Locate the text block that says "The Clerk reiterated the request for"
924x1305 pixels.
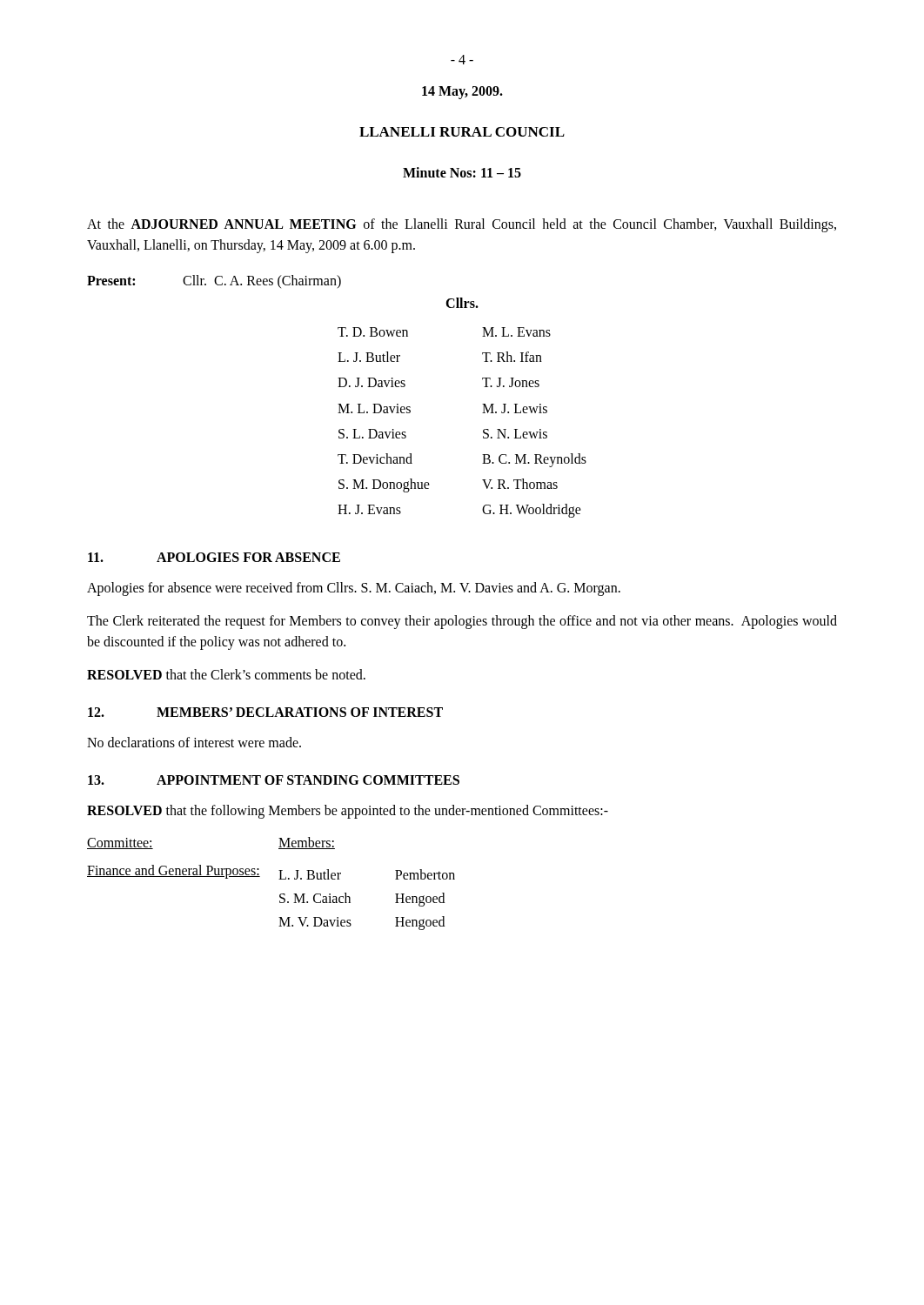click(x=462, y=631)
